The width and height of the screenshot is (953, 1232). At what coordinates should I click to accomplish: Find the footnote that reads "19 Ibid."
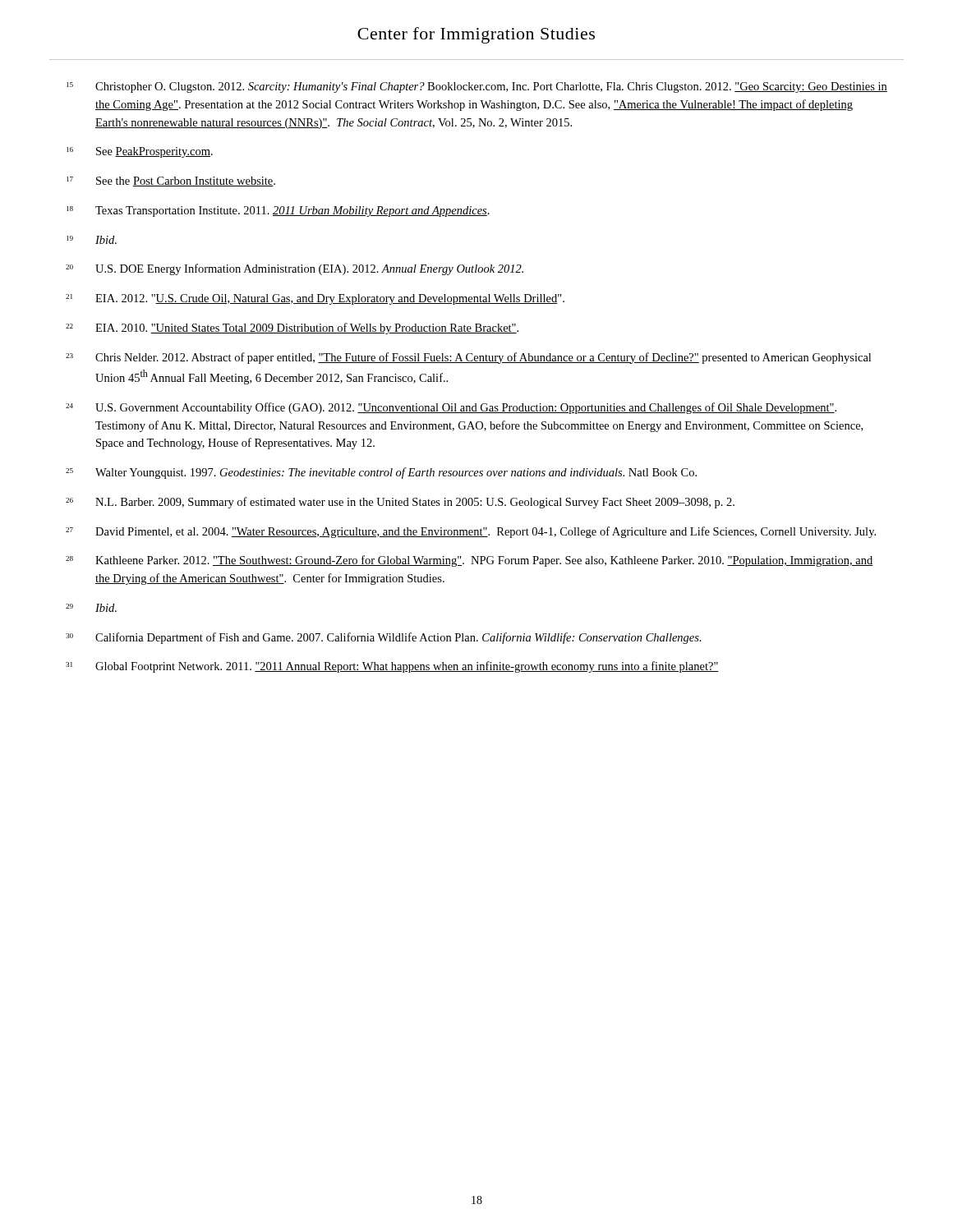pos(110,239)
